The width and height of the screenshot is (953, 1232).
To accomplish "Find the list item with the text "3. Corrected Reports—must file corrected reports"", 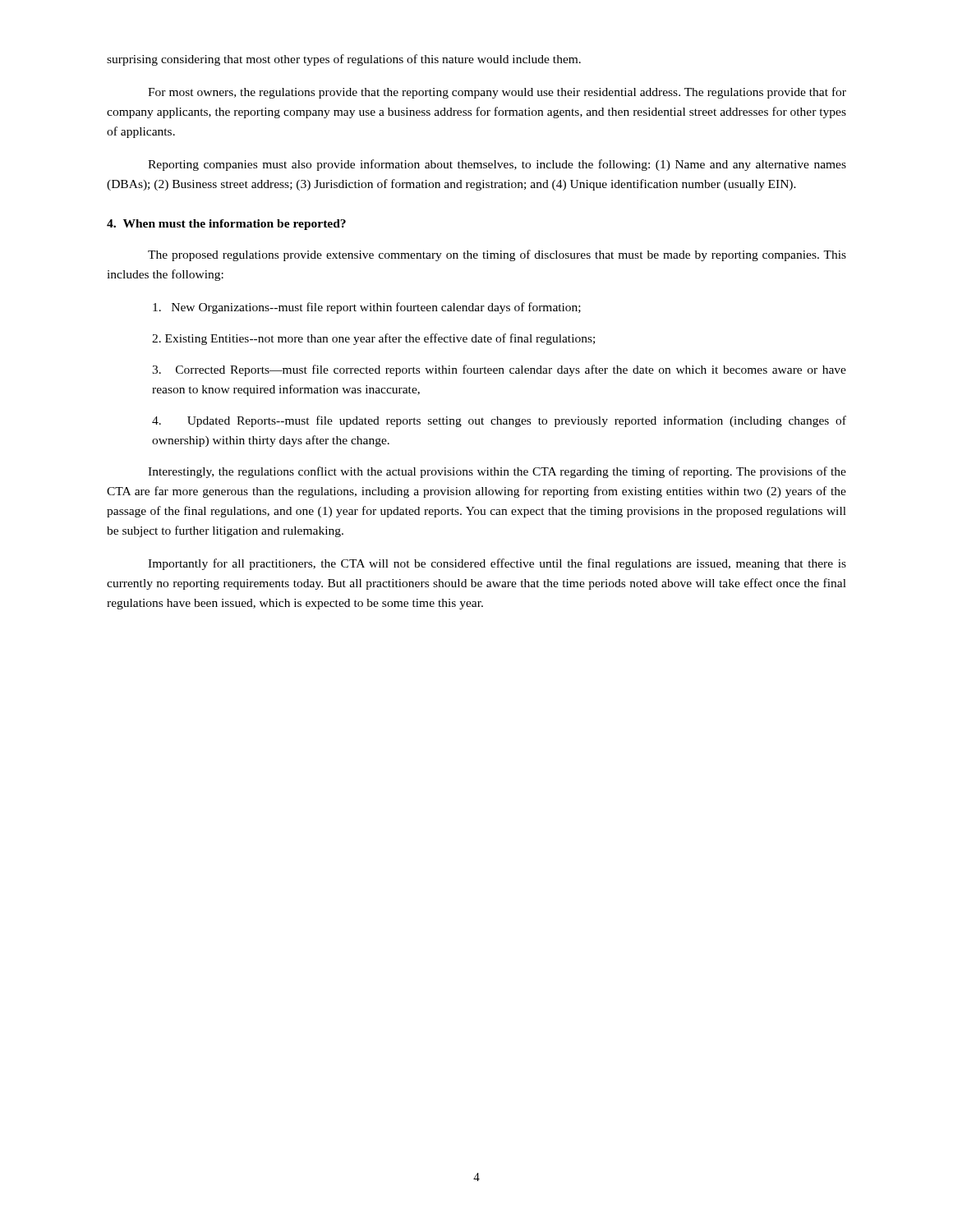I will (x=499, y=379).
